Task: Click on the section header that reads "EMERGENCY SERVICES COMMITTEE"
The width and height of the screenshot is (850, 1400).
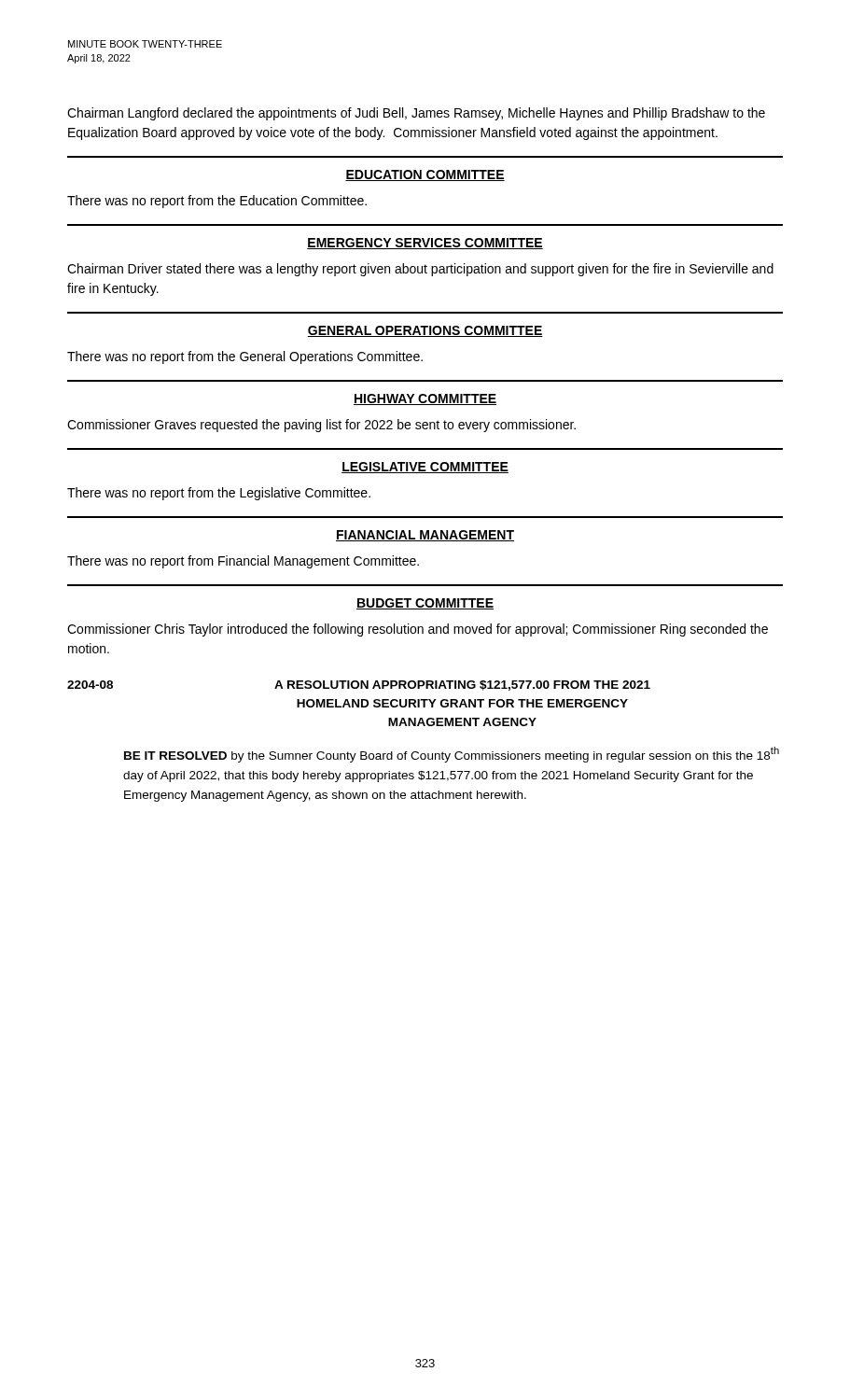Action: pyautogui.click(x=425, y=242)
